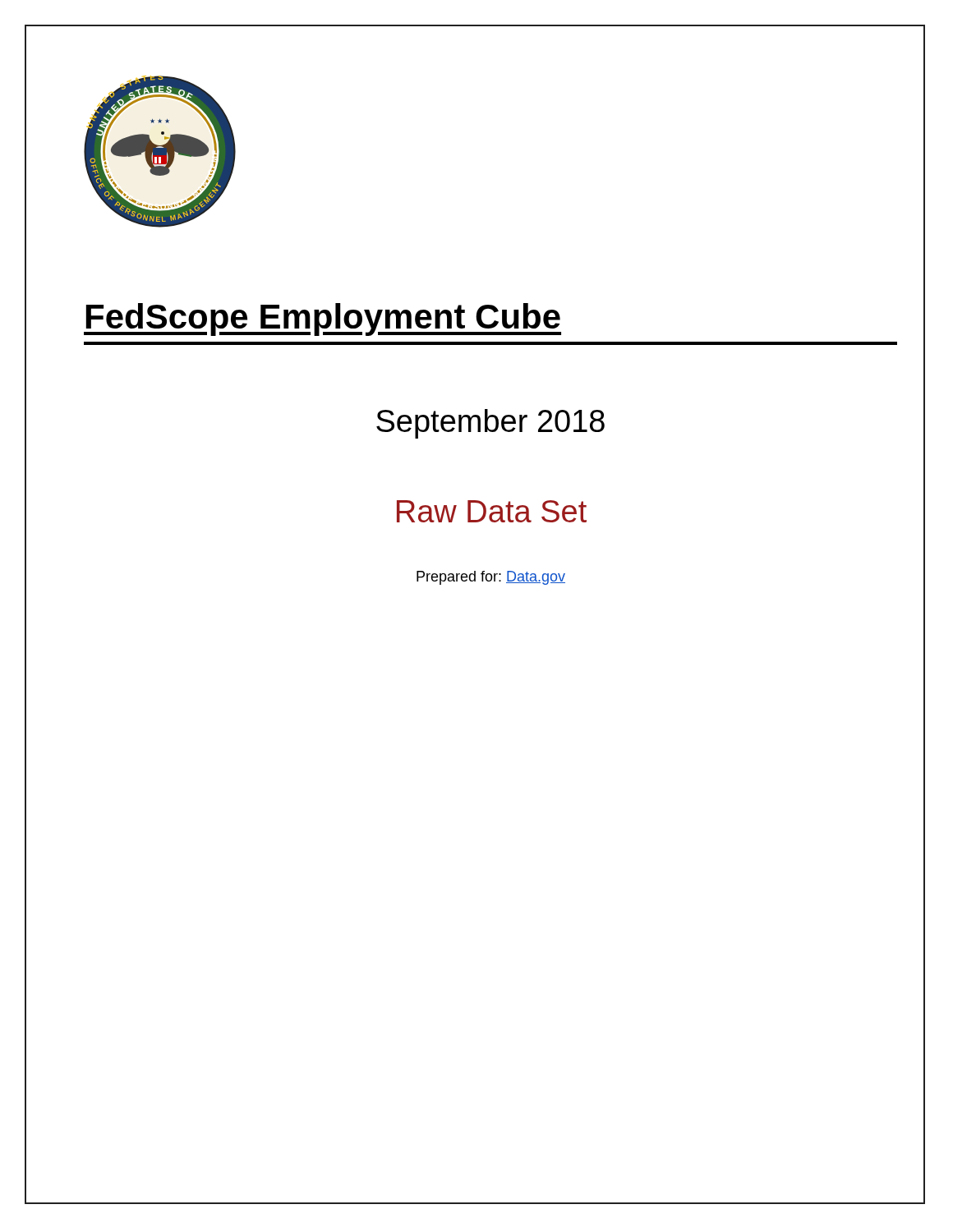Navigate to the element starting "Raw Data Set"
The height and width of the screenshot is (1232, 953).
(x=490, y=512)
